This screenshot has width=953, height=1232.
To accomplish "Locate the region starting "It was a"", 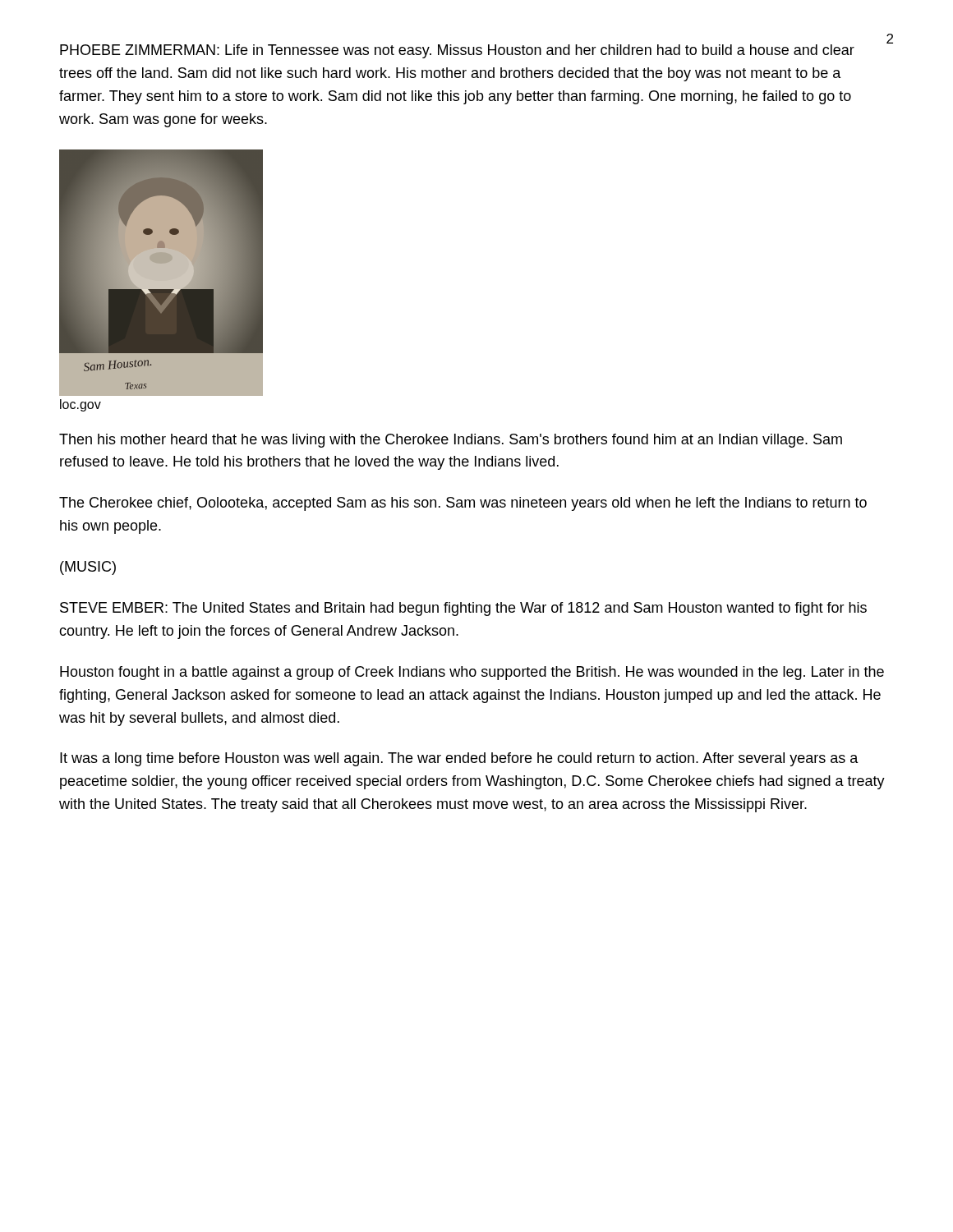I will tap(472, 781).
